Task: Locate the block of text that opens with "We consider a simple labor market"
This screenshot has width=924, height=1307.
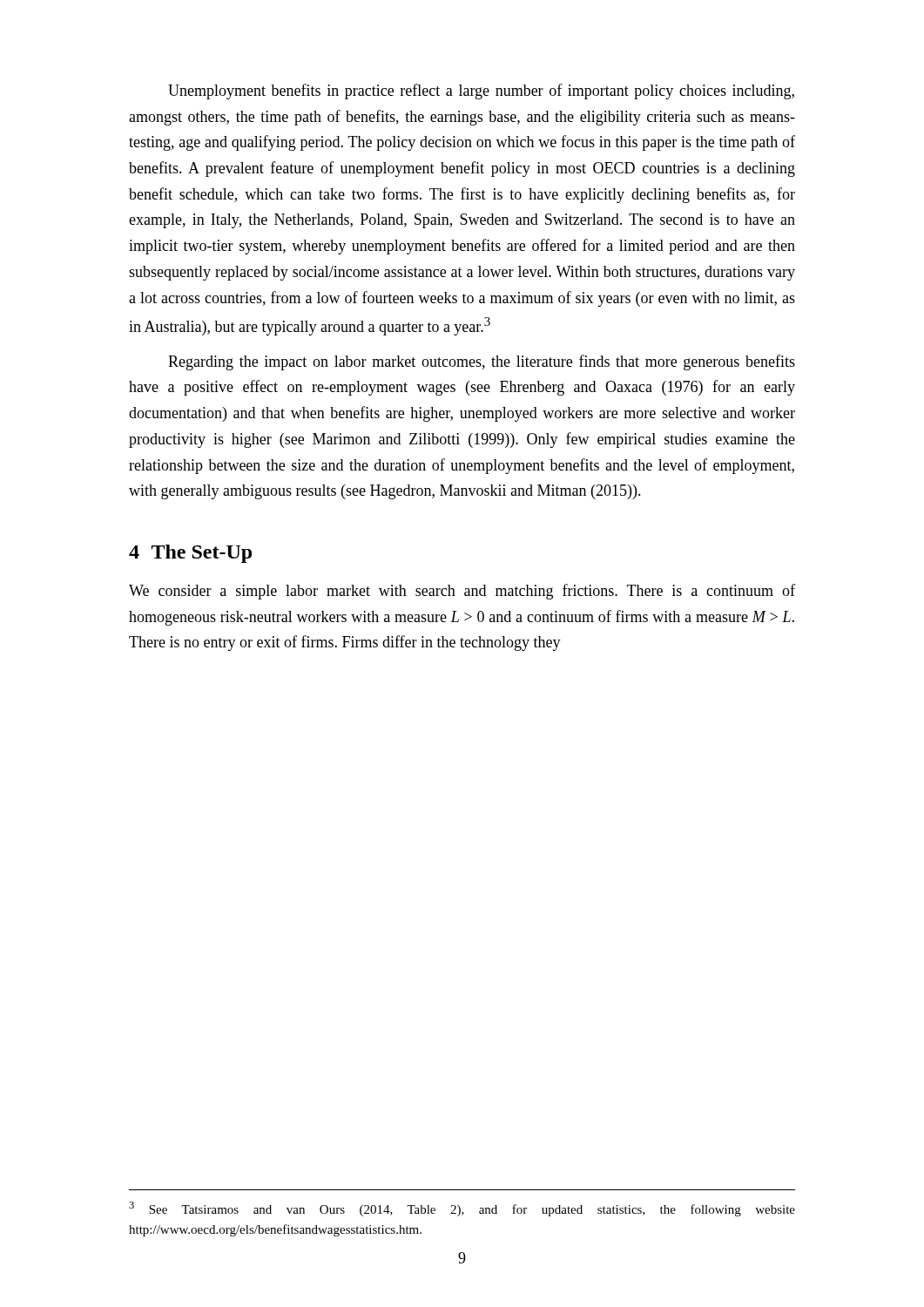Action: click(x=462, y=617)
